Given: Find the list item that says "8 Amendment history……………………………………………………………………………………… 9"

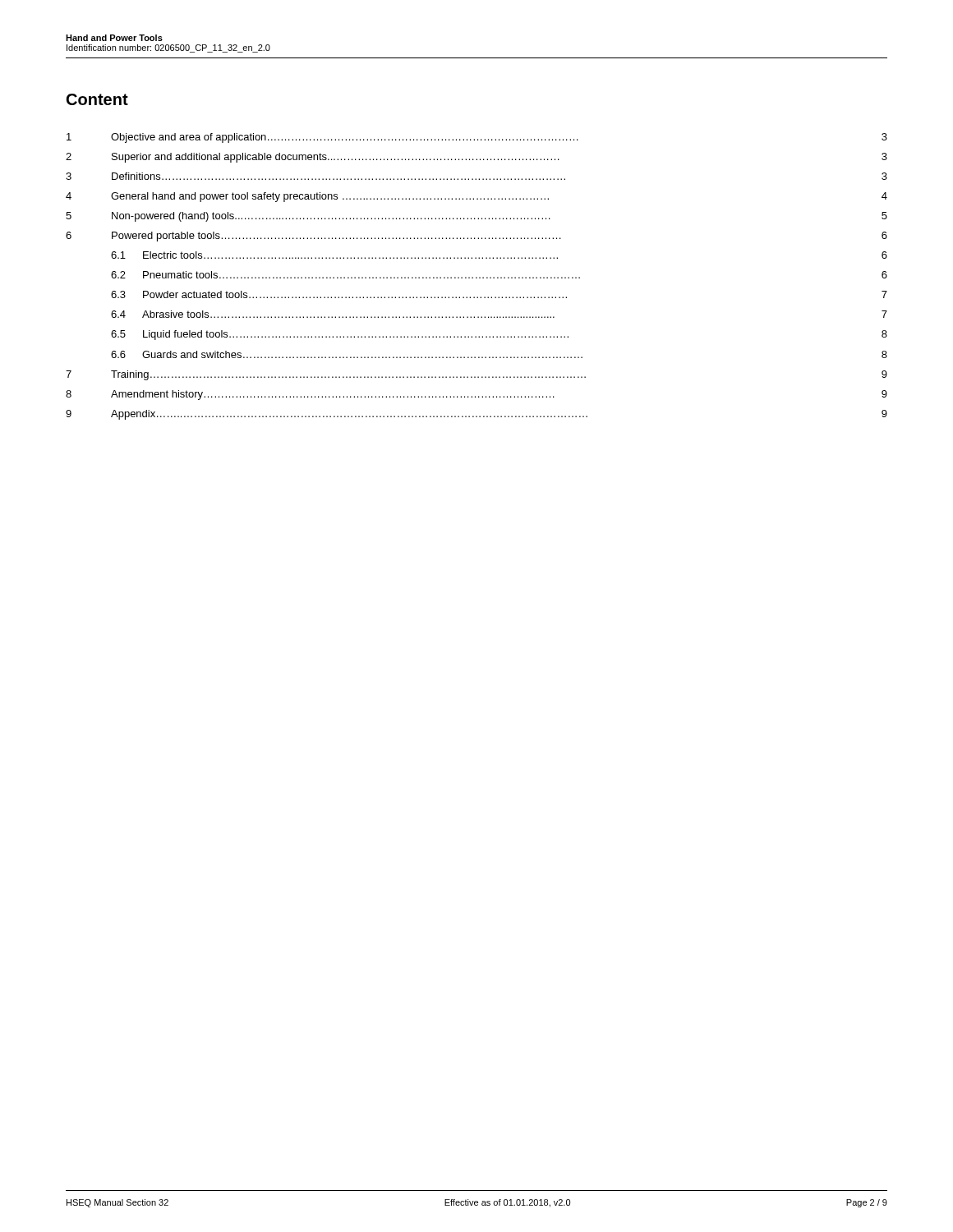Looking at the screenshot, I should pyautogui.click(x=476, y=394).
